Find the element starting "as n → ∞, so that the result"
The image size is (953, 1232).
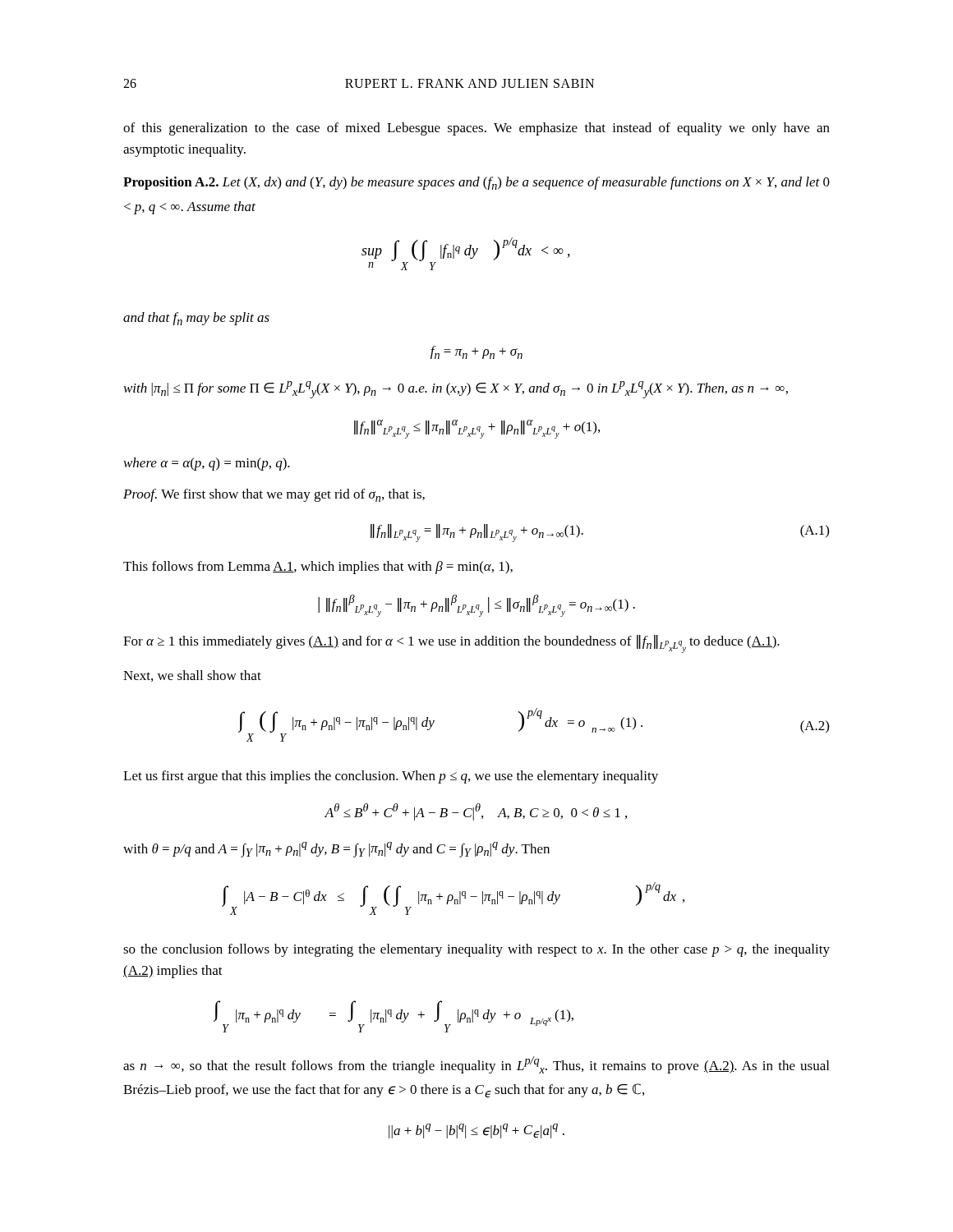pyautogui.click(x=476, y=1077)
